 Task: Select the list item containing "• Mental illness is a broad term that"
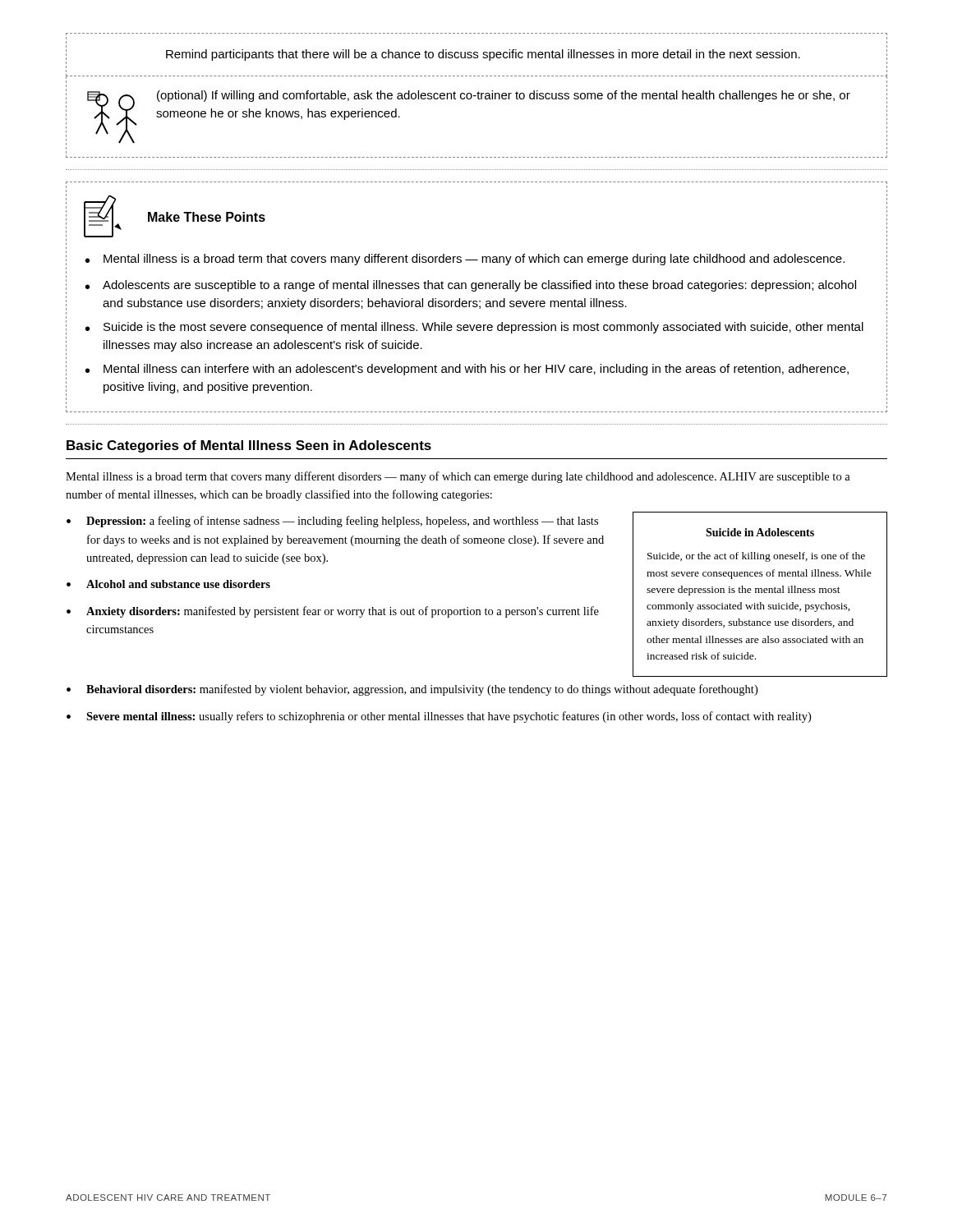tap(465, 260)
